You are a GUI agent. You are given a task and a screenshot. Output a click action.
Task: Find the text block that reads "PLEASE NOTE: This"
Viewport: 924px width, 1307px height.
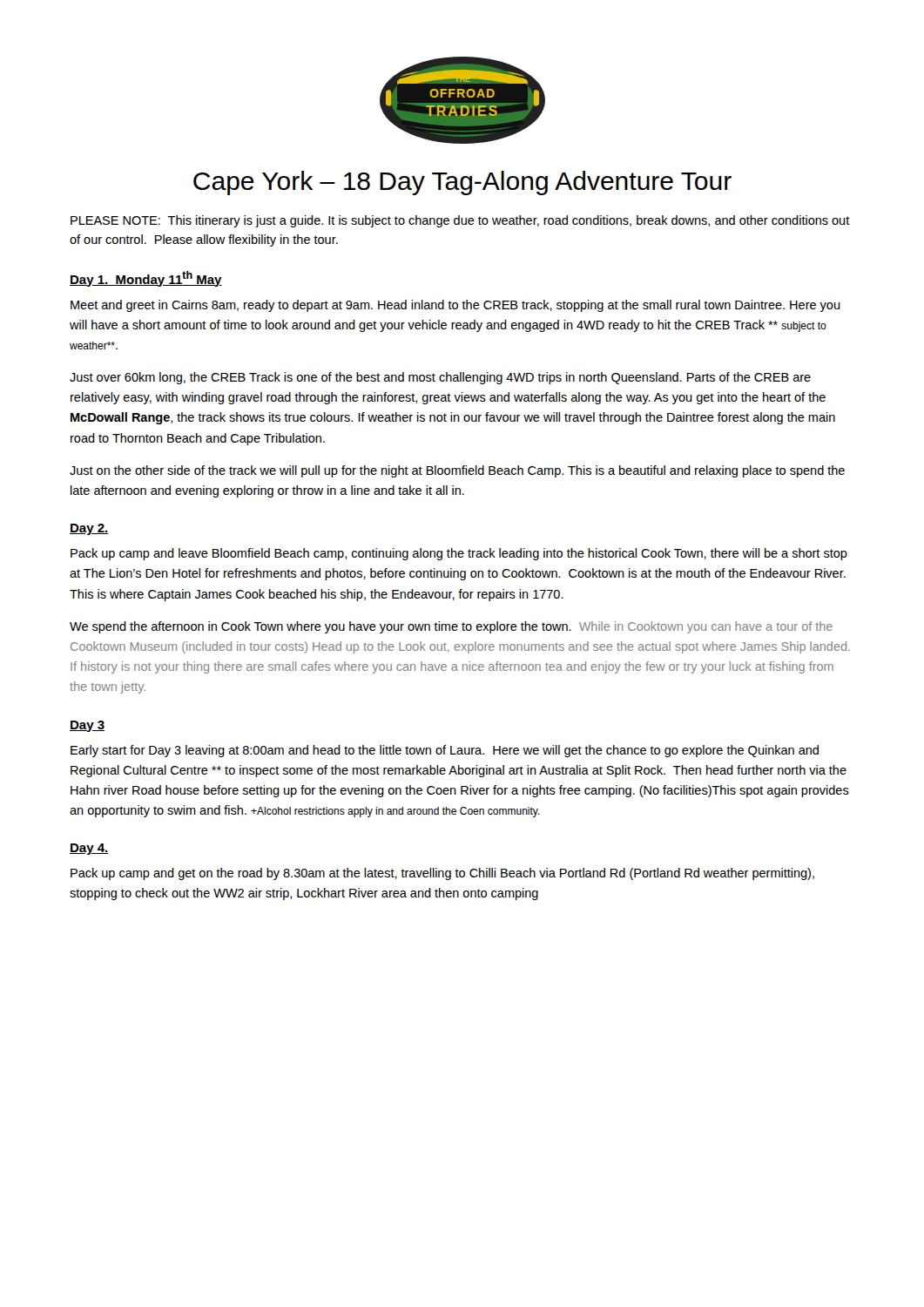[460, 230]
